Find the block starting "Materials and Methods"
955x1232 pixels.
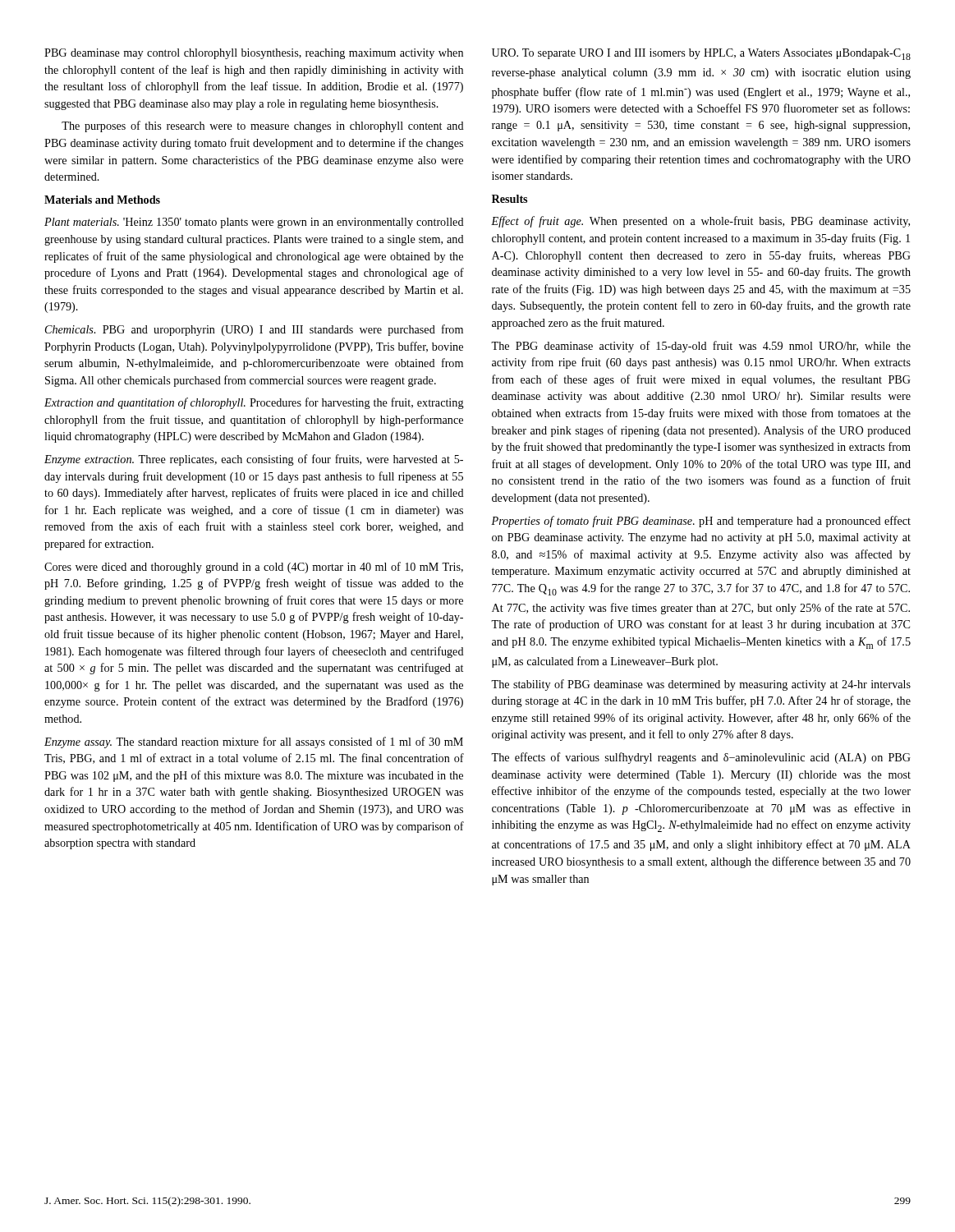point(102,200)
